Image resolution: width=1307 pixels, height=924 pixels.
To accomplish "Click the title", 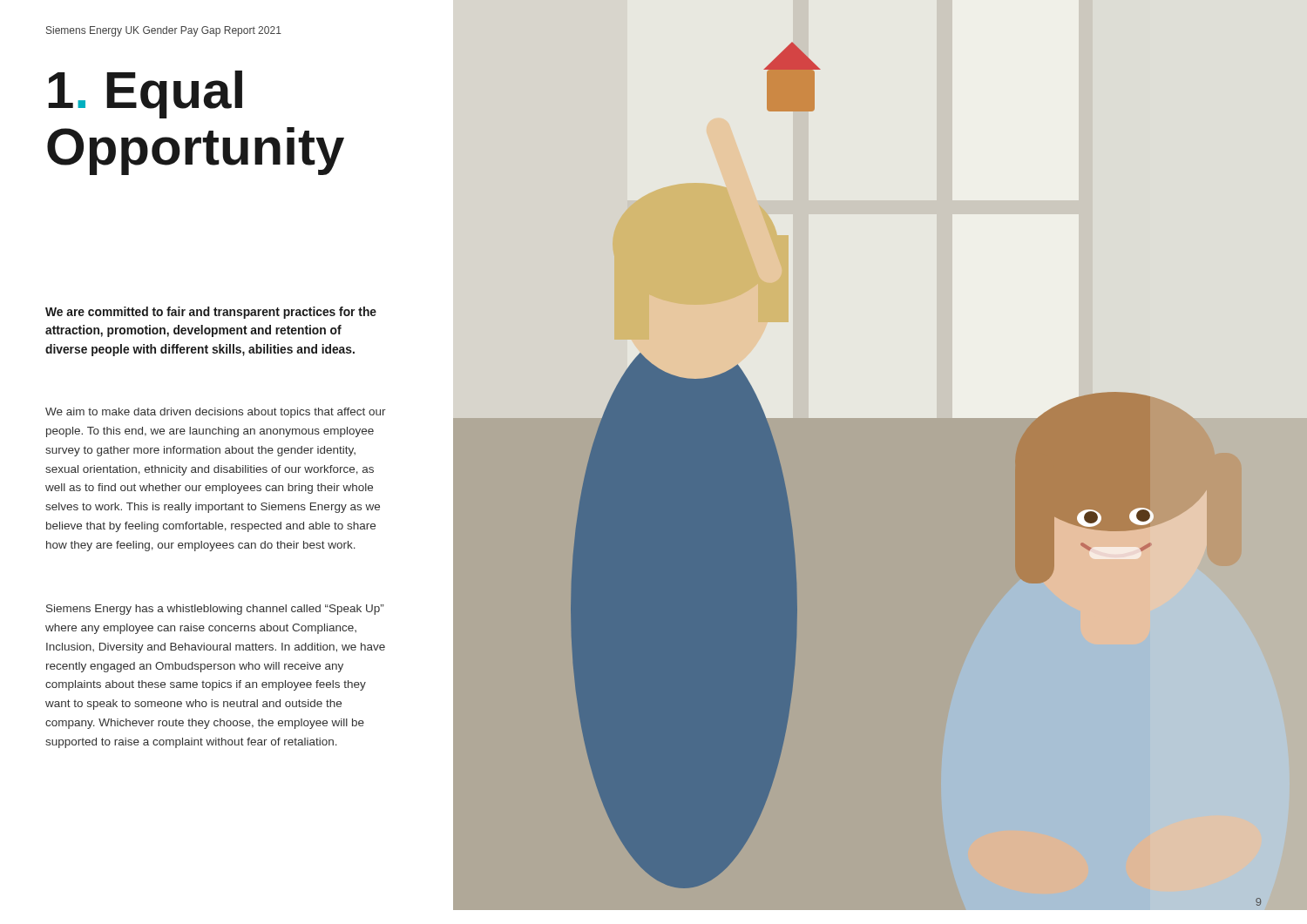I will [x=215, y=119].
